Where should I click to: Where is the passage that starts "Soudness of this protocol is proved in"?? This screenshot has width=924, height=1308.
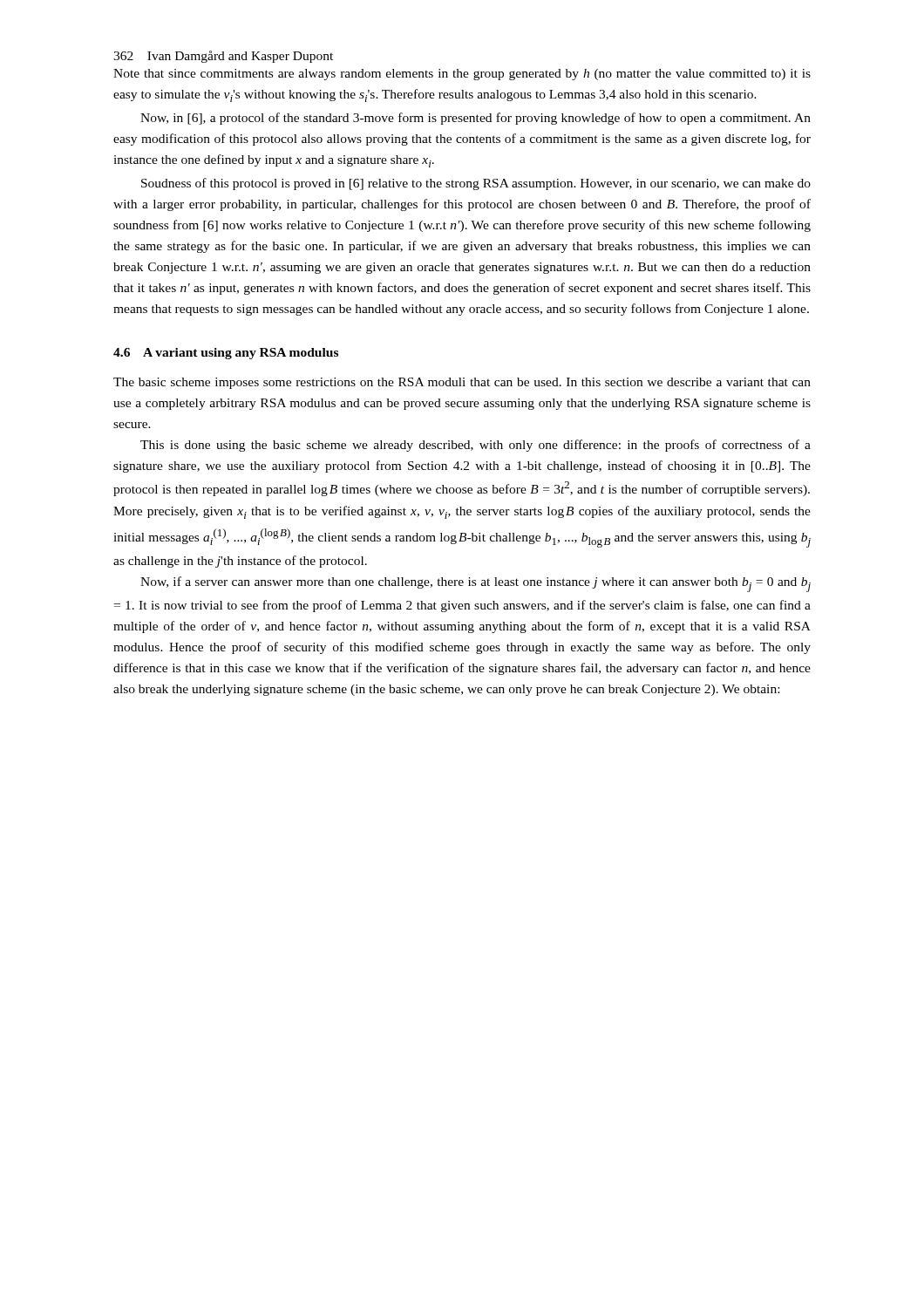[462, 246]
